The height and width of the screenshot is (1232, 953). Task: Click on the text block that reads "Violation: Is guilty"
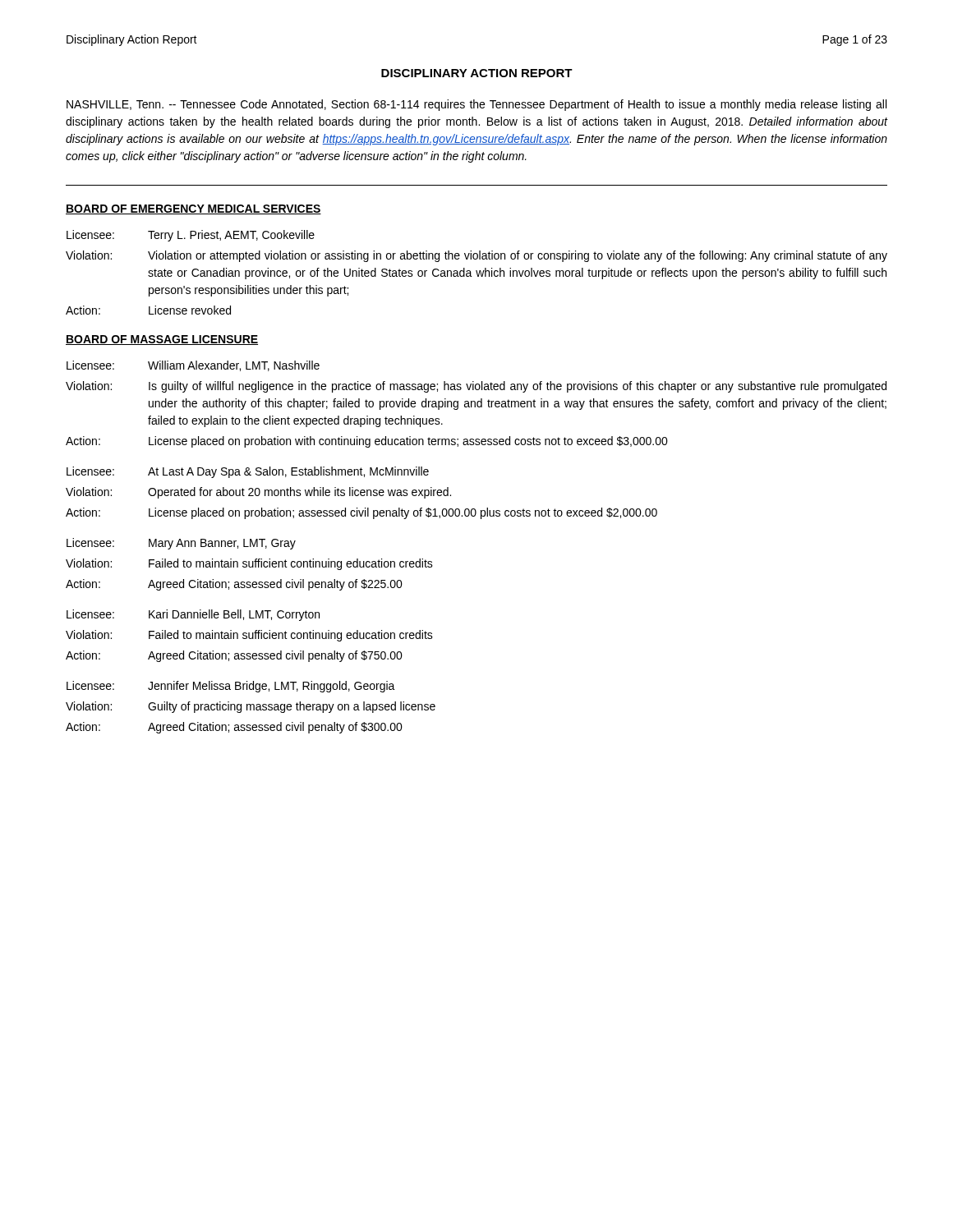pos(476,404)
